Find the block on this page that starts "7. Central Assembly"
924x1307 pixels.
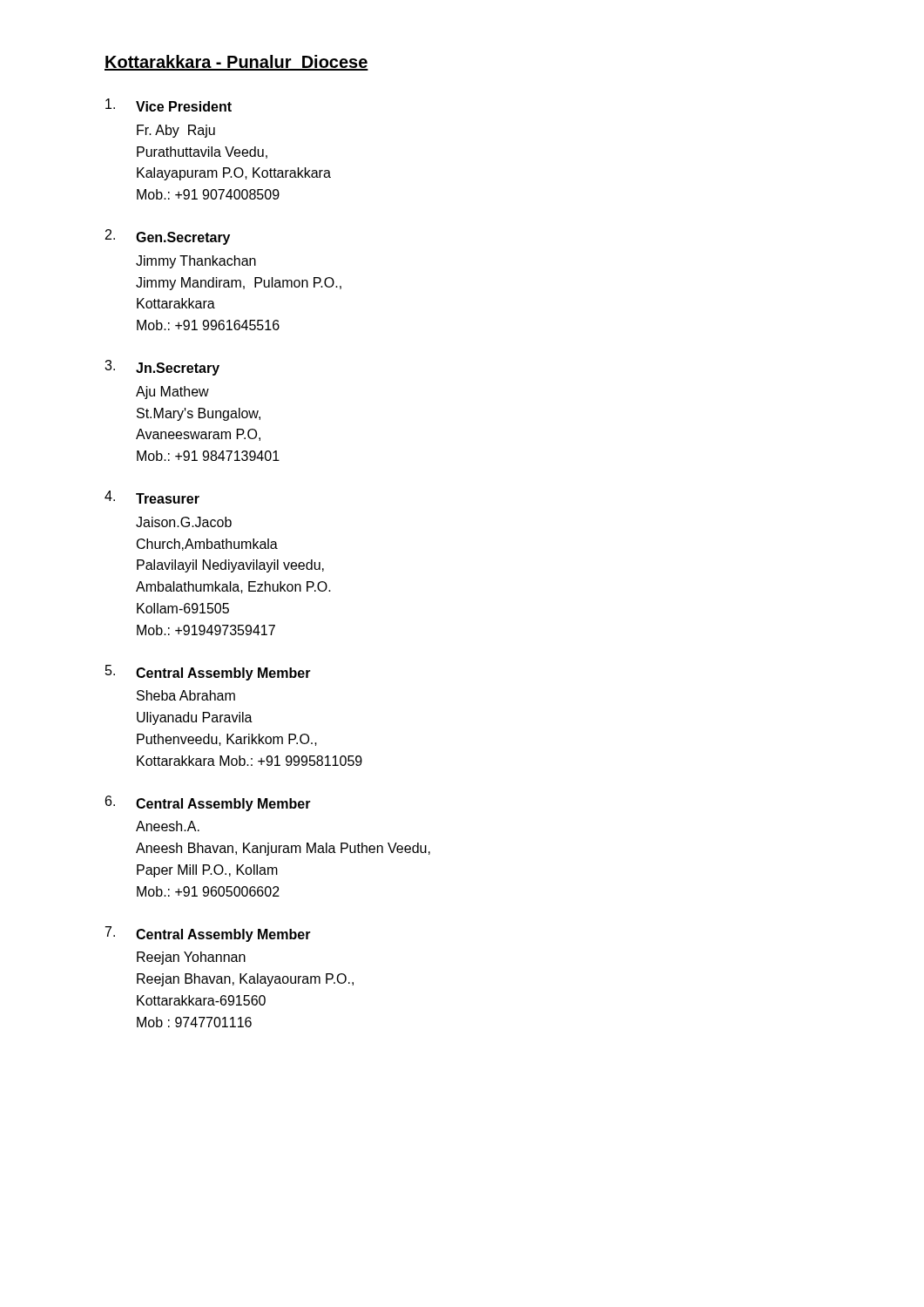230,979
